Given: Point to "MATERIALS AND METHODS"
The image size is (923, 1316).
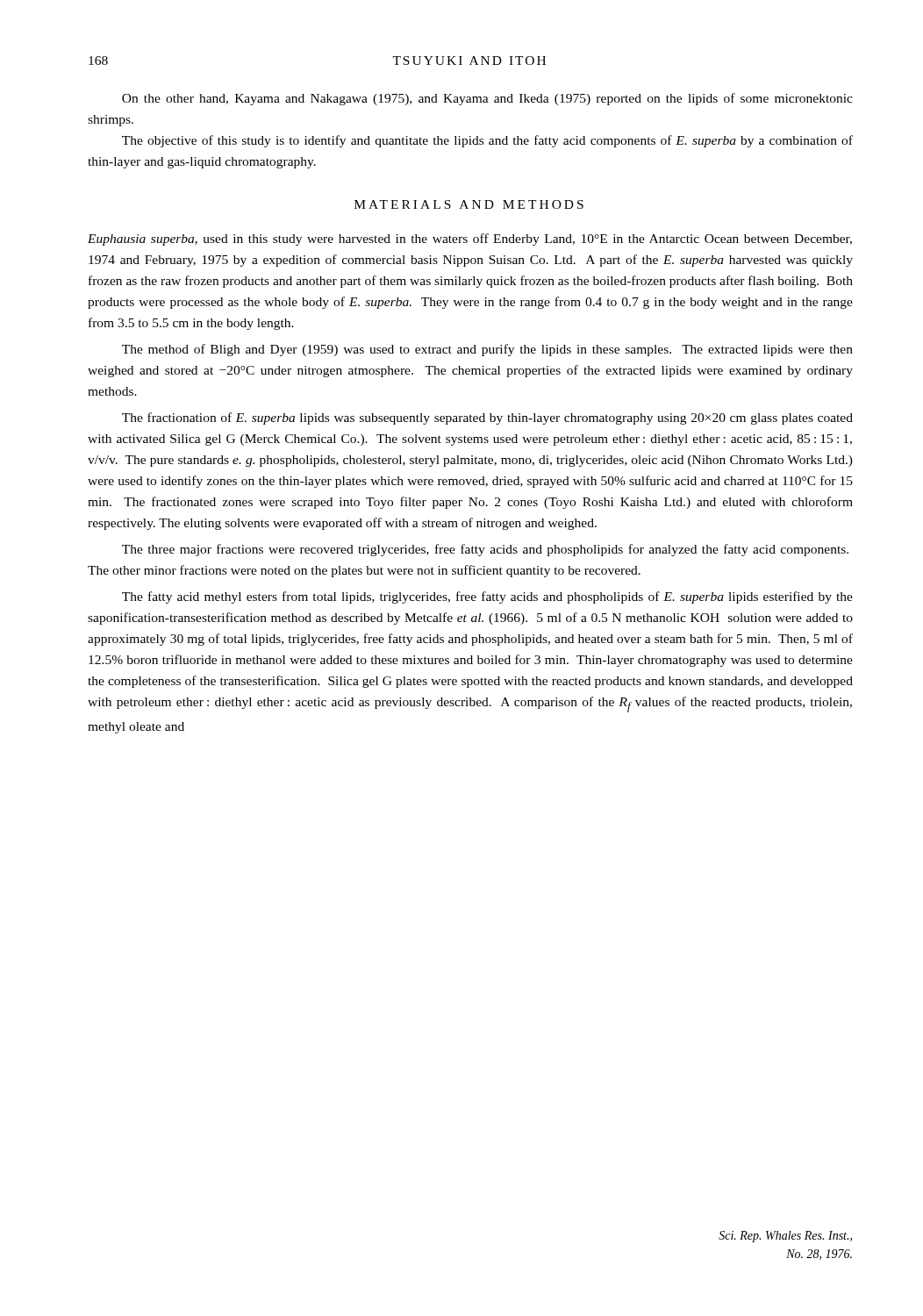Looking at the screenshot, I should [470, 204].
